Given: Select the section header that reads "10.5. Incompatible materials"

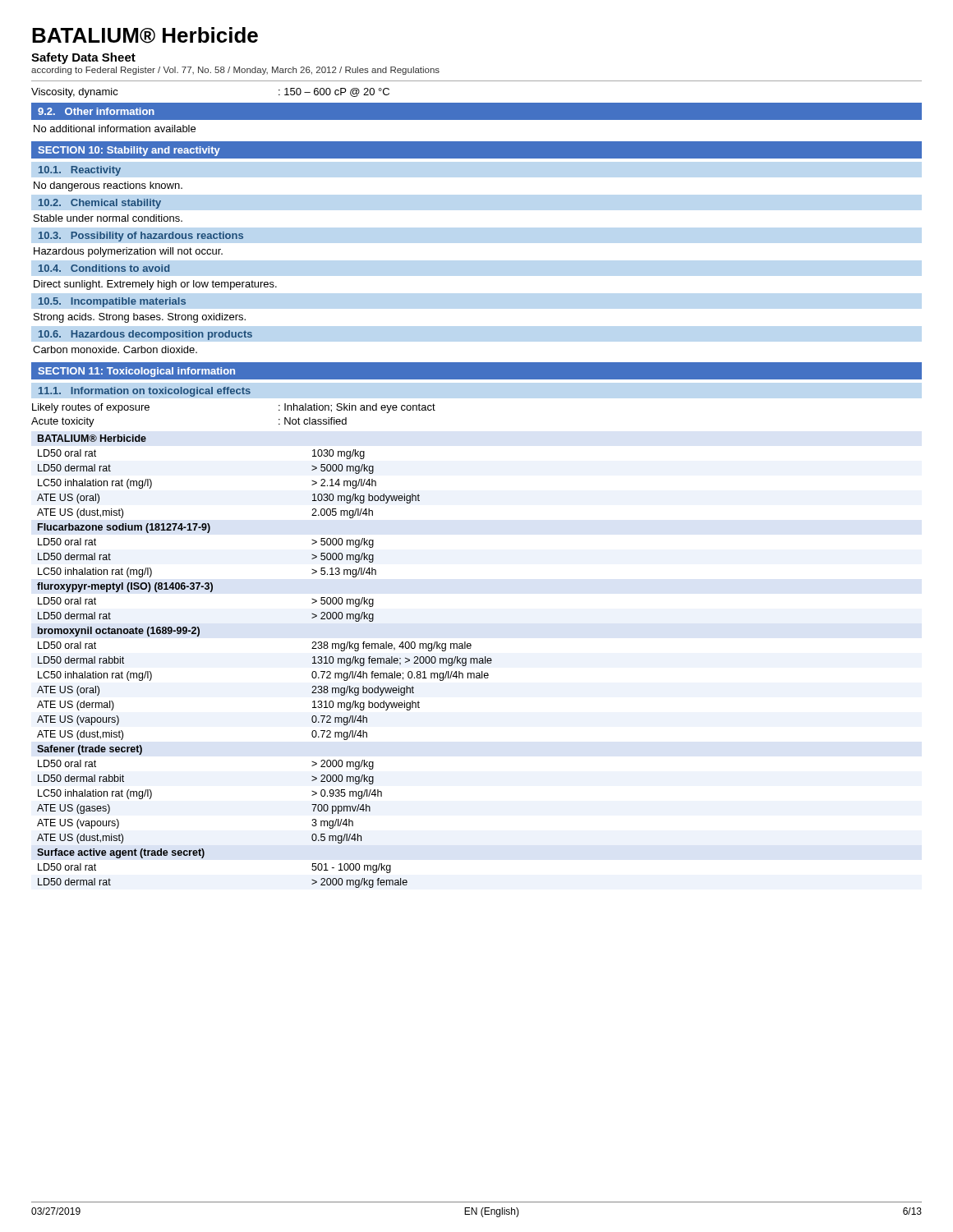Looking at the screenshot, I should [112, 301].
